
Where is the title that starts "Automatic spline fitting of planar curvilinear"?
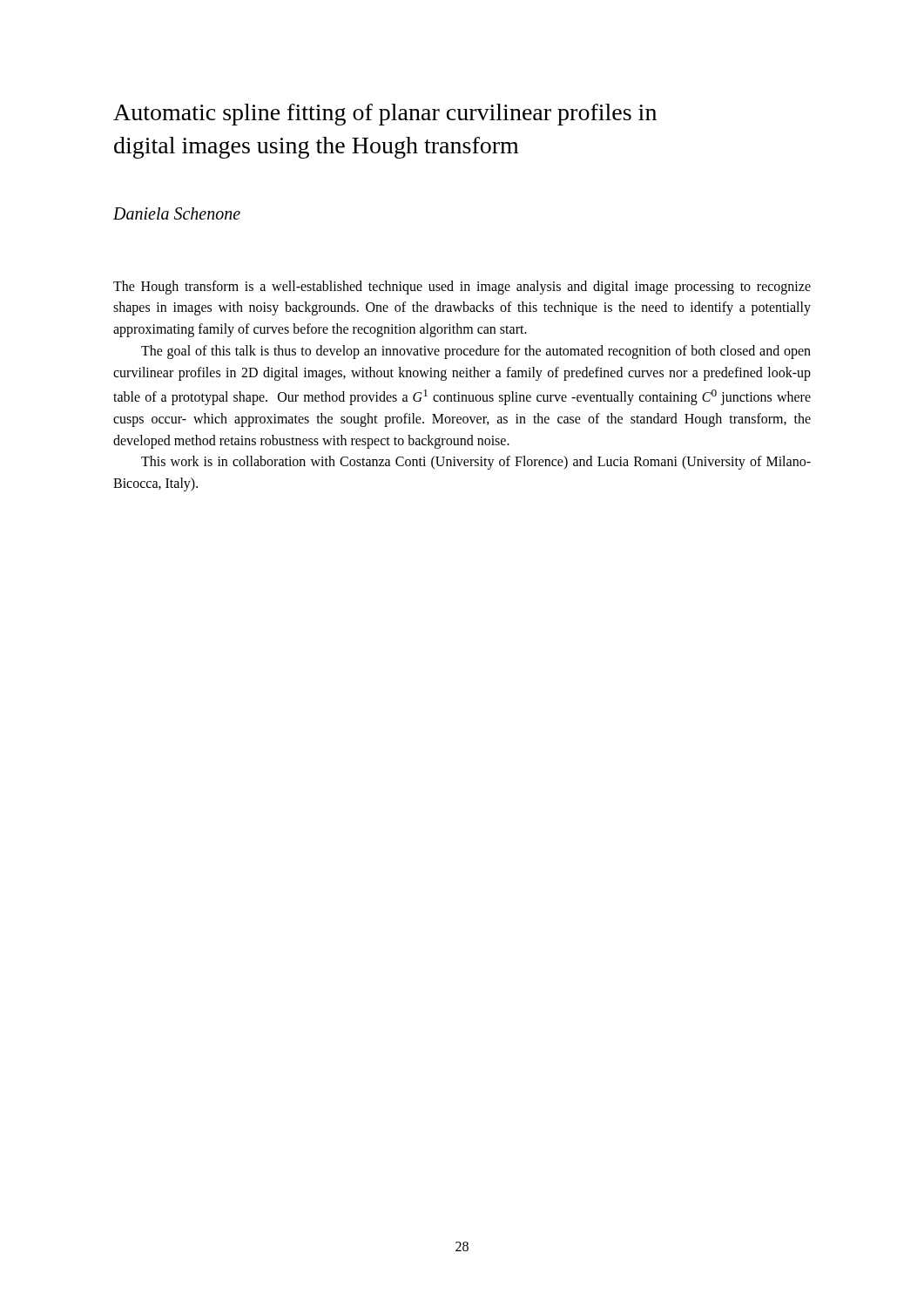385,128
